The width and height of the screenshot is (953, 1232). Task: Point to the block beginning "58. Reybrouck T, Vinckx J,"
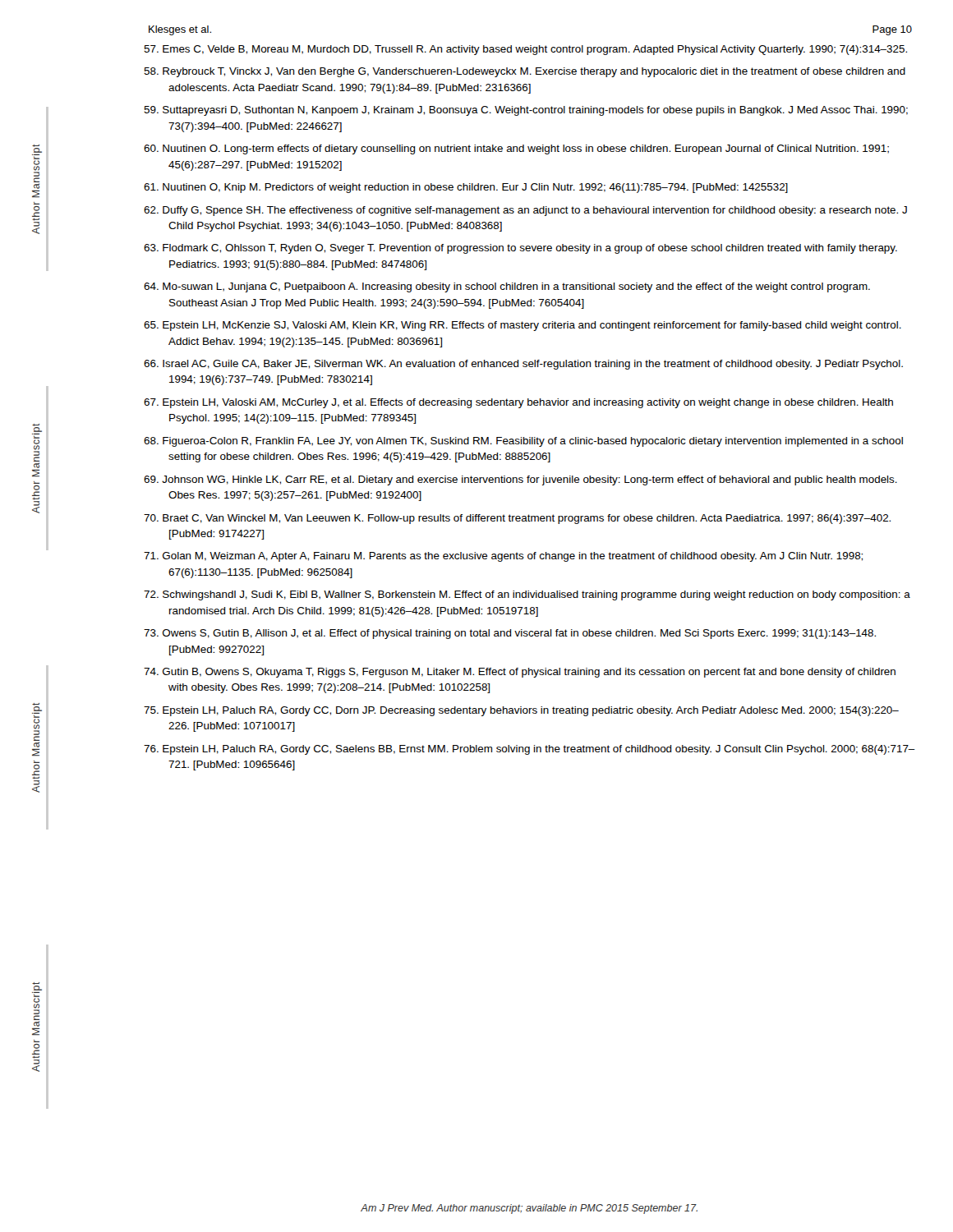pyautogui.click(x=525, y=79)
